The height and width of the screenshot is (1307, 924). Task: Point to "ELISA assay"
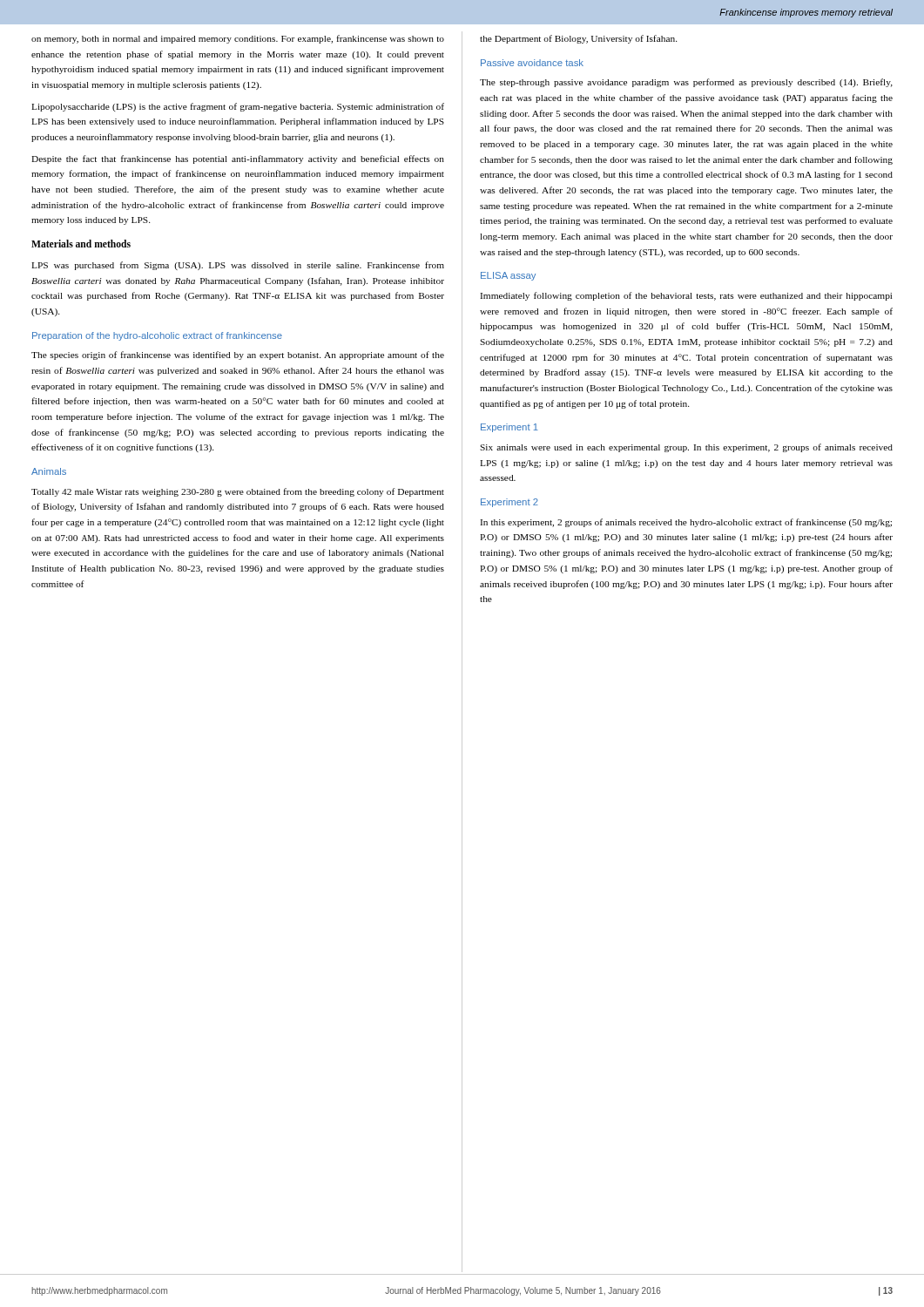pos(508,276)
